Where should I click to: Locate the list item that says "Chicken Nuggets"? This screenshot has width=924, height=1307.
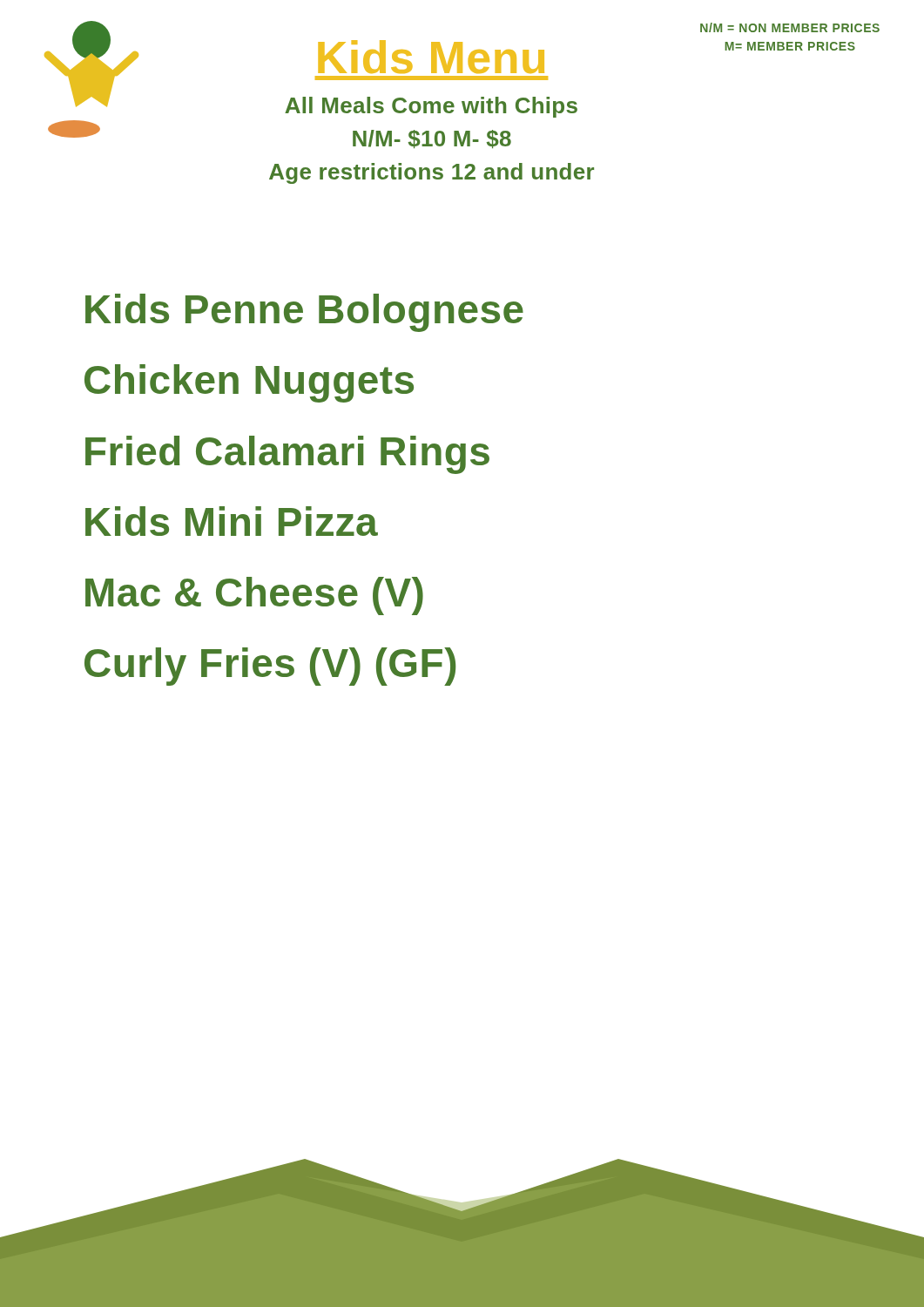click(249, 380)
